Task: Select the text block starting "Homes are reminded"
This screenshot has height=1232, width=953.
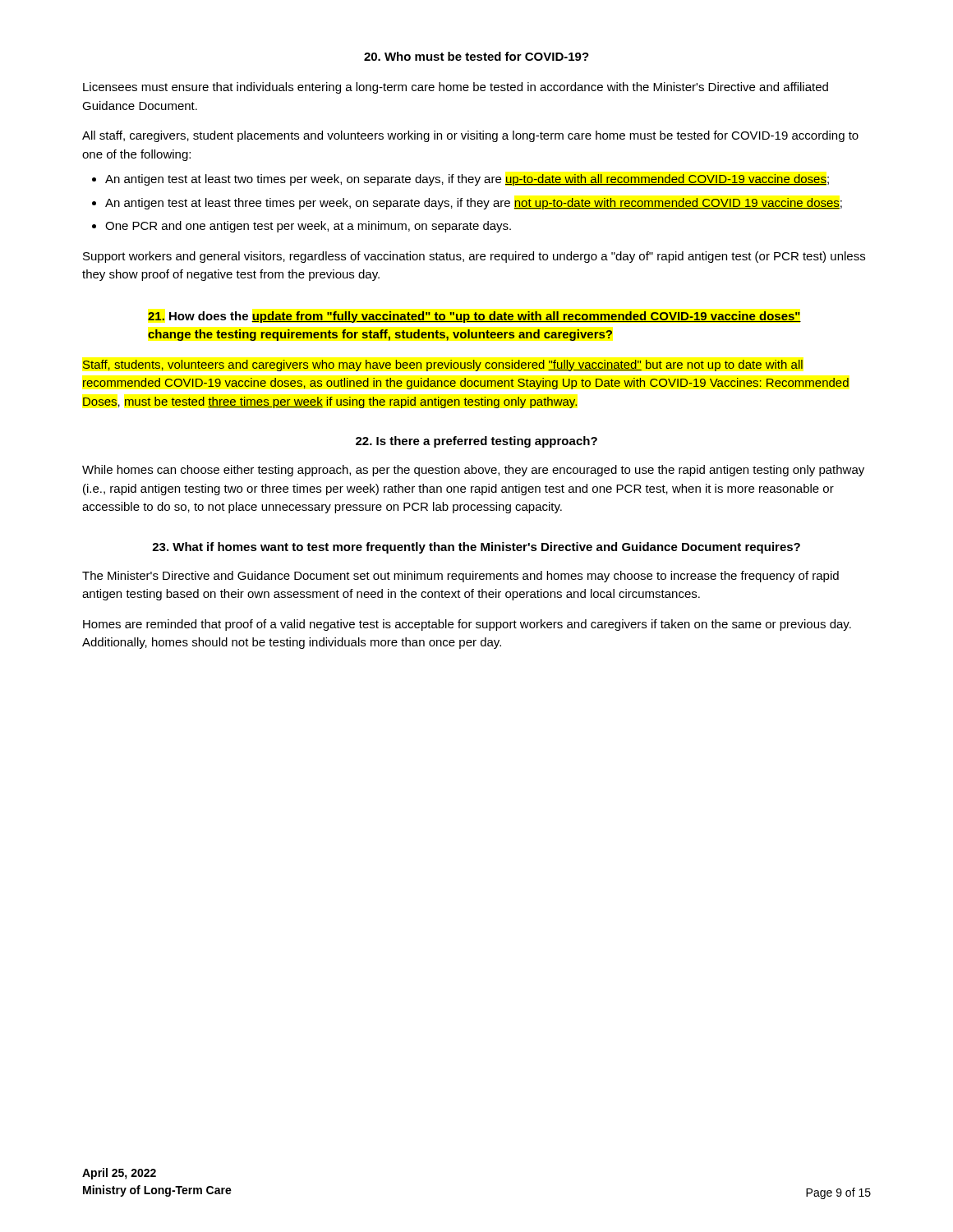Action: tap(467, 633)
